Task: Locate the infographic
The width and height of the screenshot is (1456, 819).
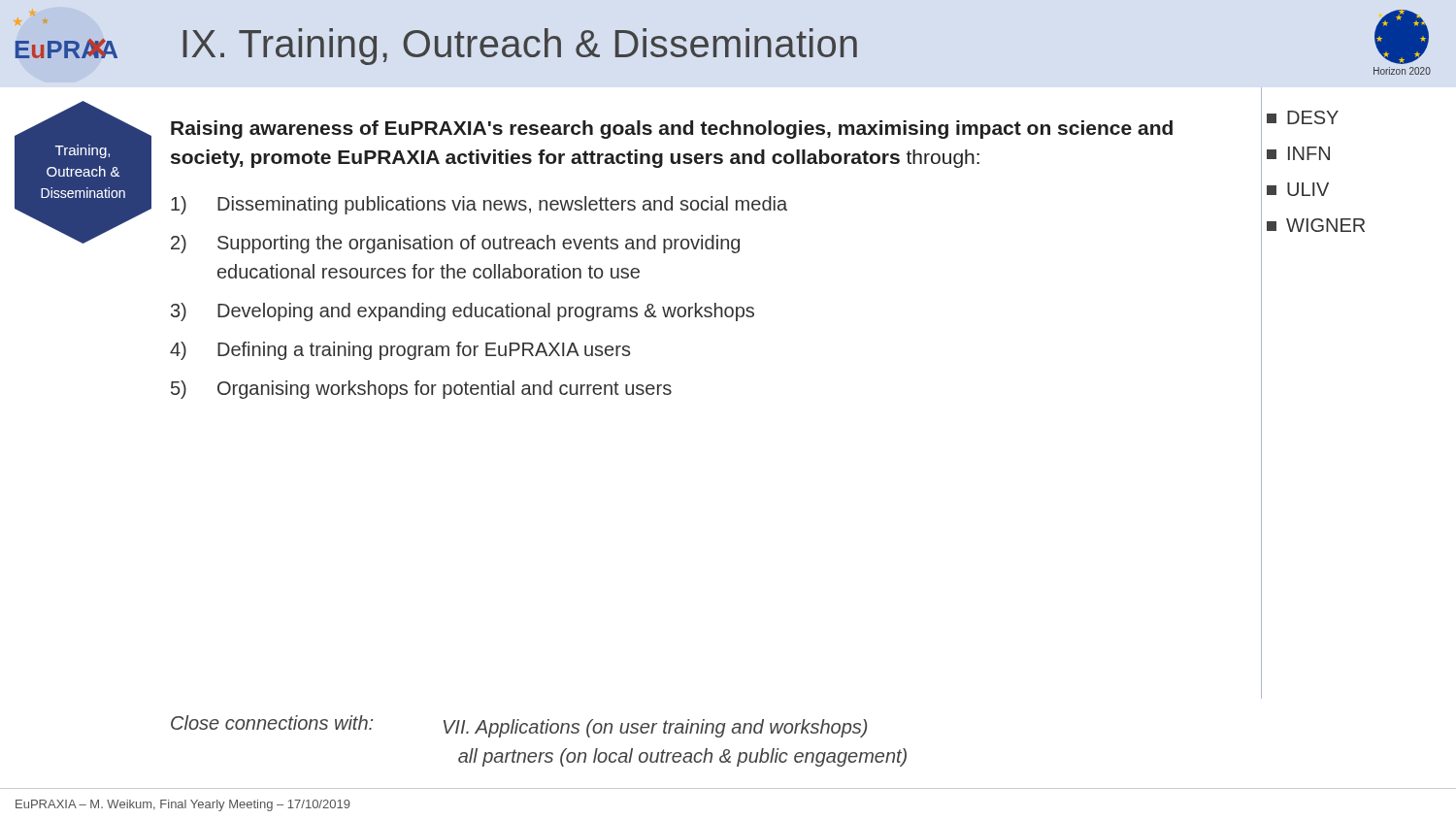Action: 83,172
